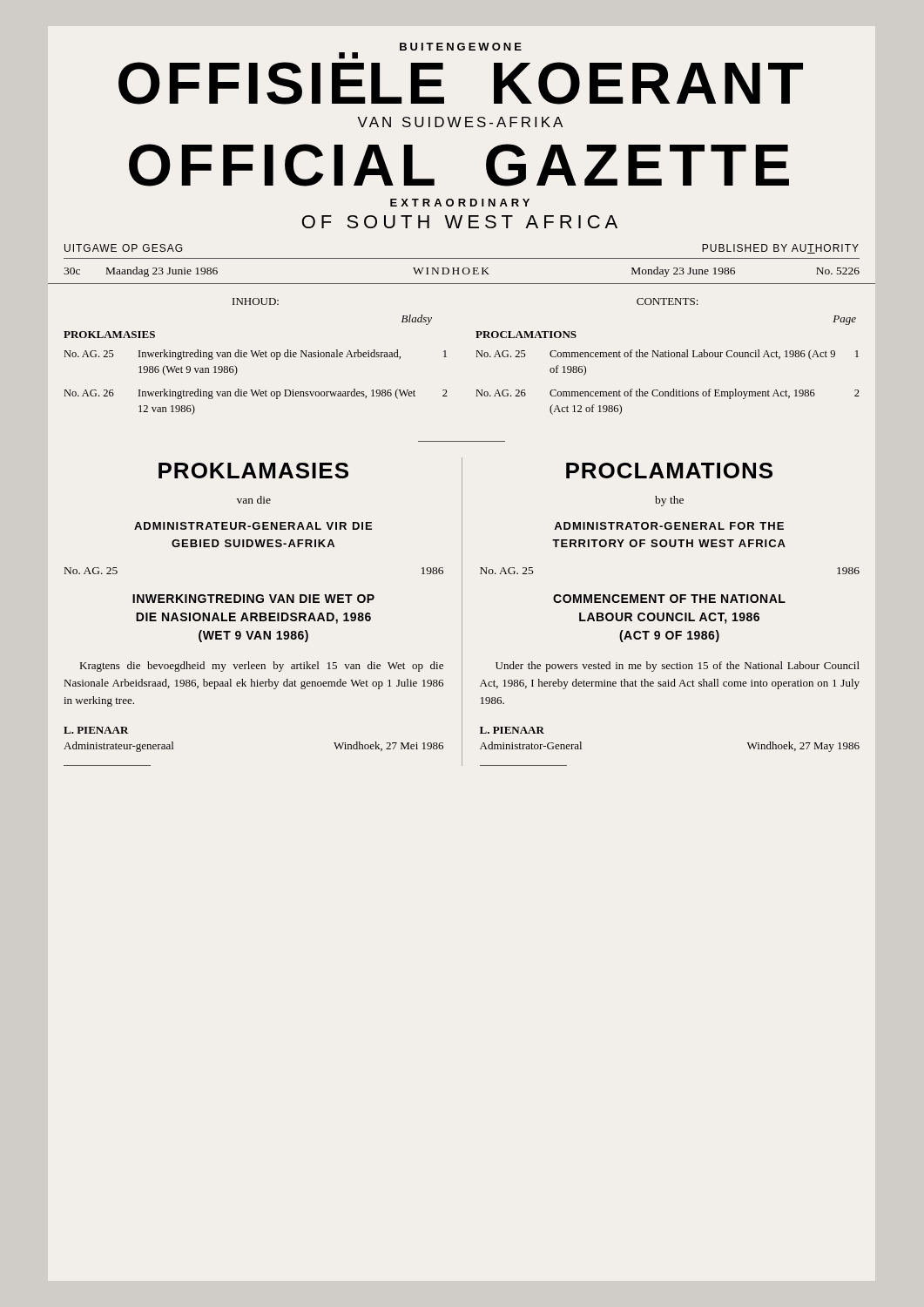The height and width of the screenshot is (1307, 924).
Task: Find the block on this page that starts "No. AG. 26 Commencement of the Conditions"
Action: (668, 401)
